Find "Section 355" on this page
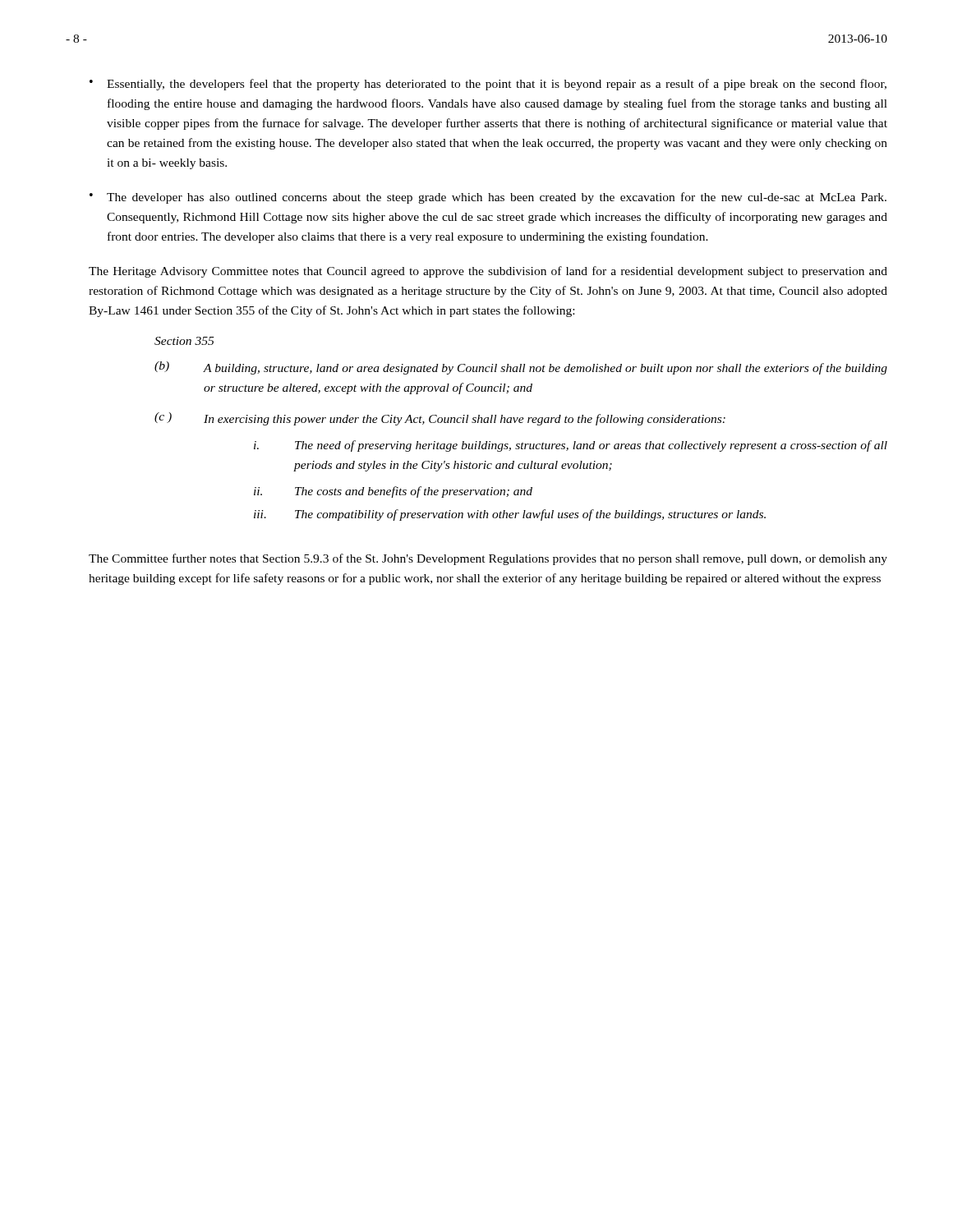This screenshot has width=953, height=1232. [x=184, y=341]
